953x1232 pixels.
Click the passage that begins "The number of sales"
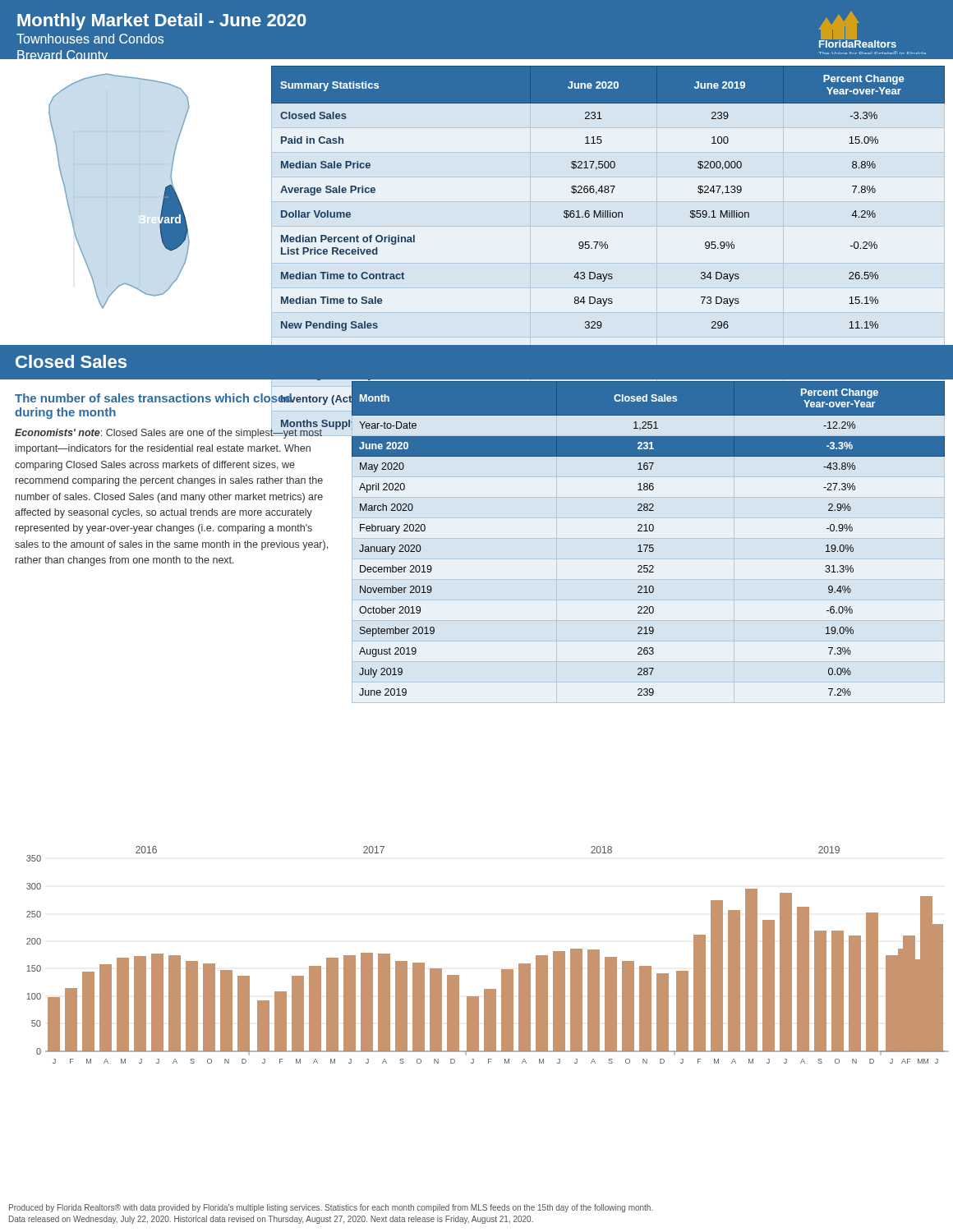pos(153,405)
